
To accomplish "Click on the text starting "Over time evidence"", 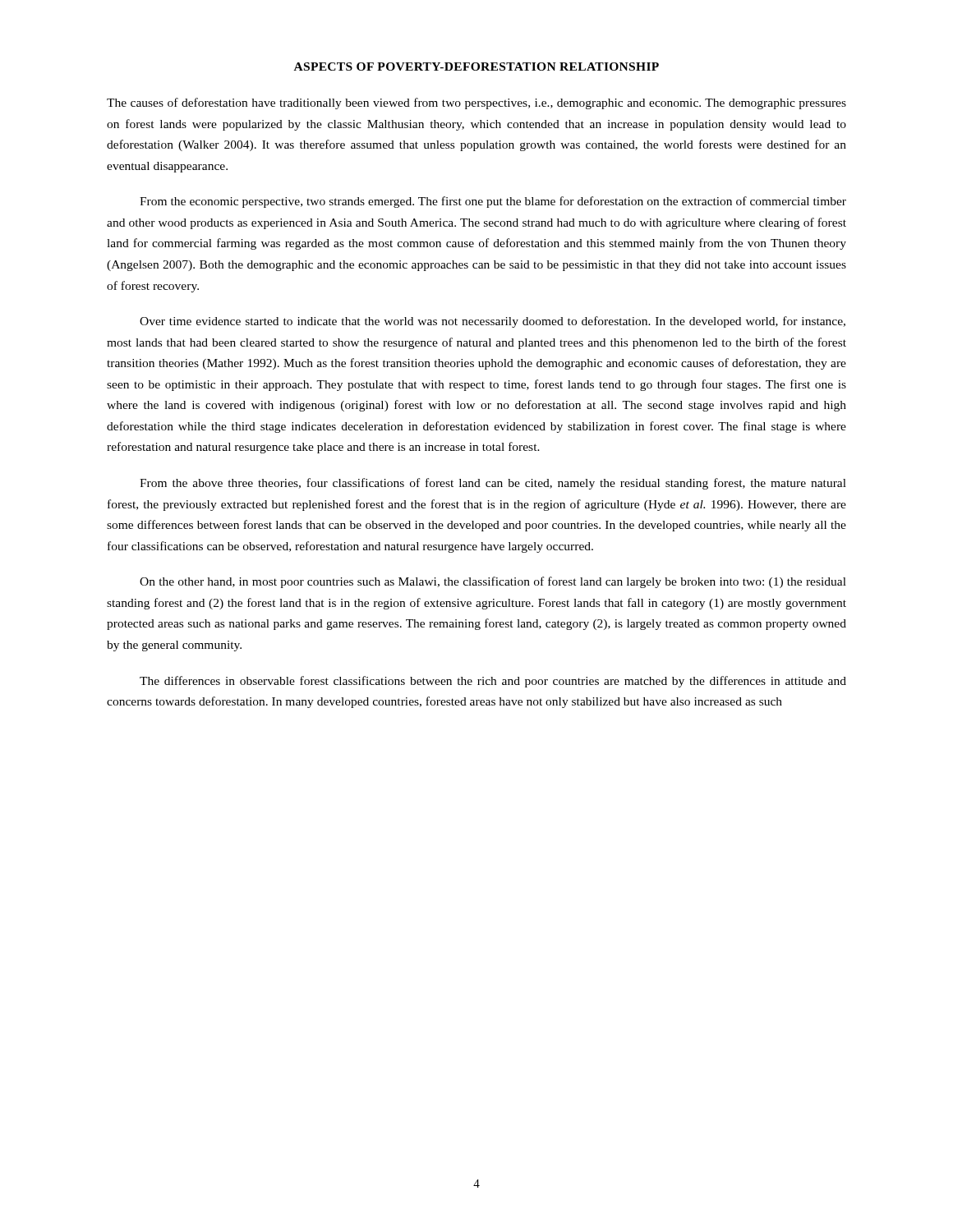I will click(476, 384).
